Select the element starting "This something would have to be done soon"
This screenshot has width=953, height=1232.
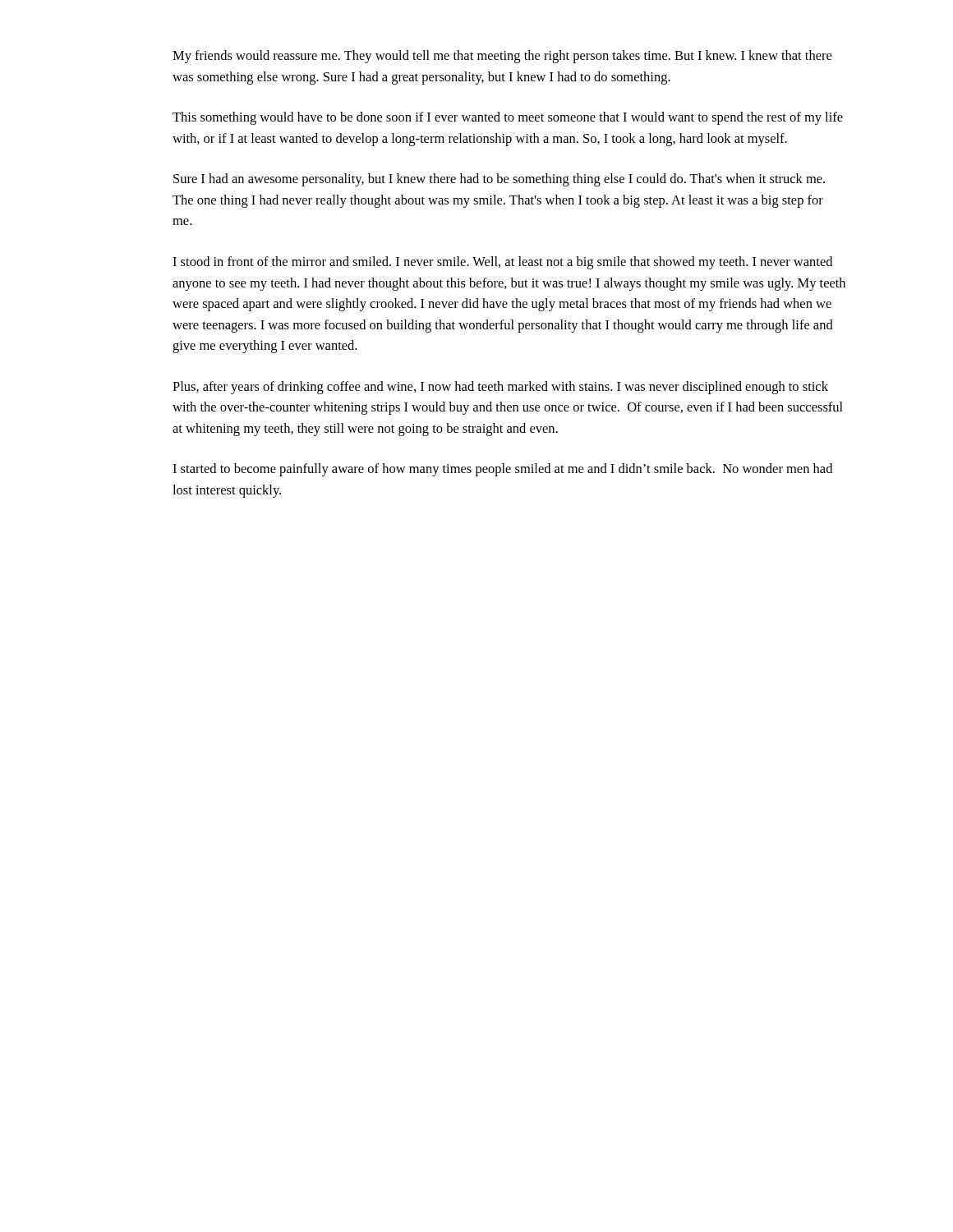pyautogui.click(x=508, y=128)
